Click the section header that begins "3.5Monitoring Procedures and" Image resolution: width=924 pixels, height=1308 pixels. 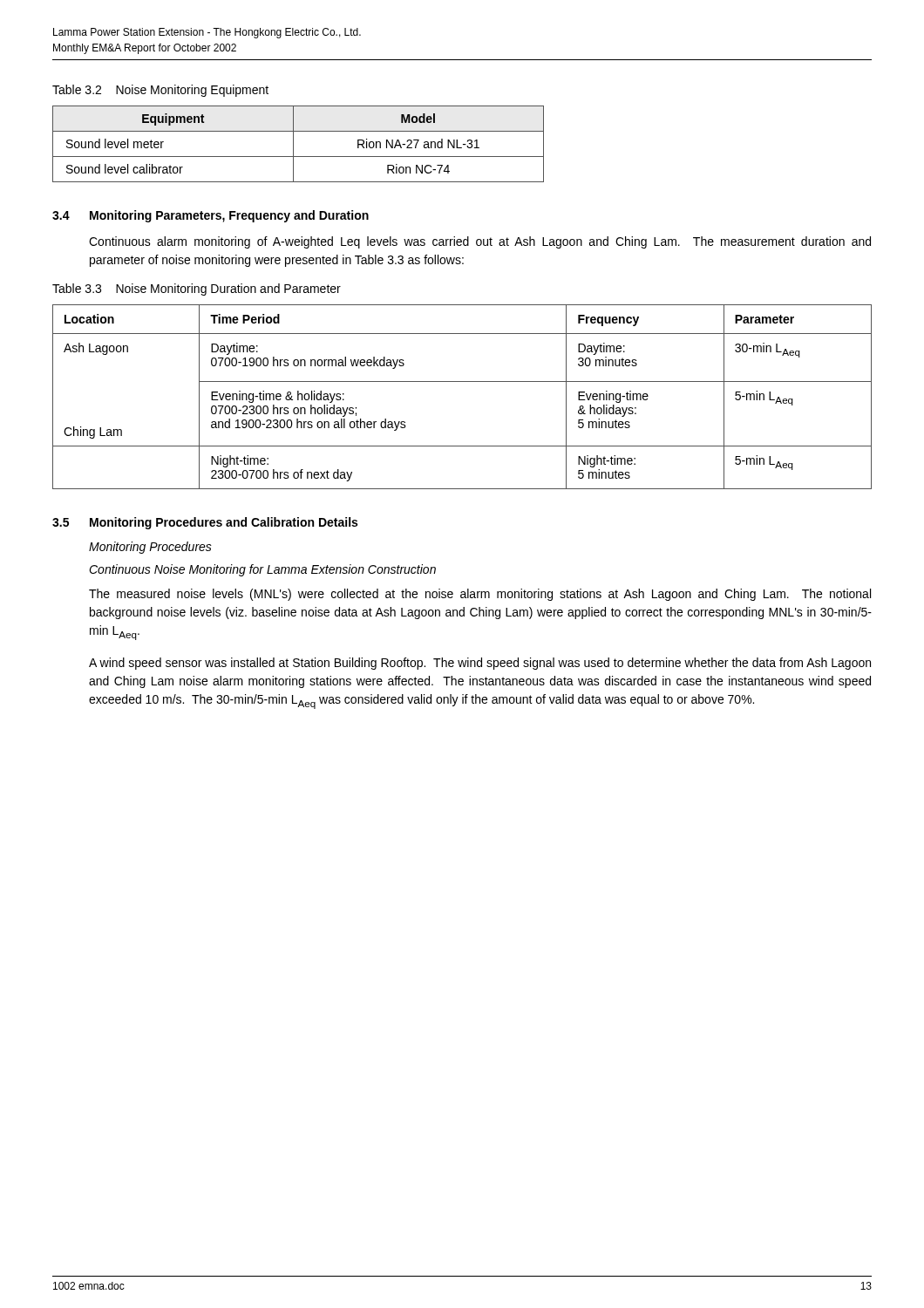point(205,522)
